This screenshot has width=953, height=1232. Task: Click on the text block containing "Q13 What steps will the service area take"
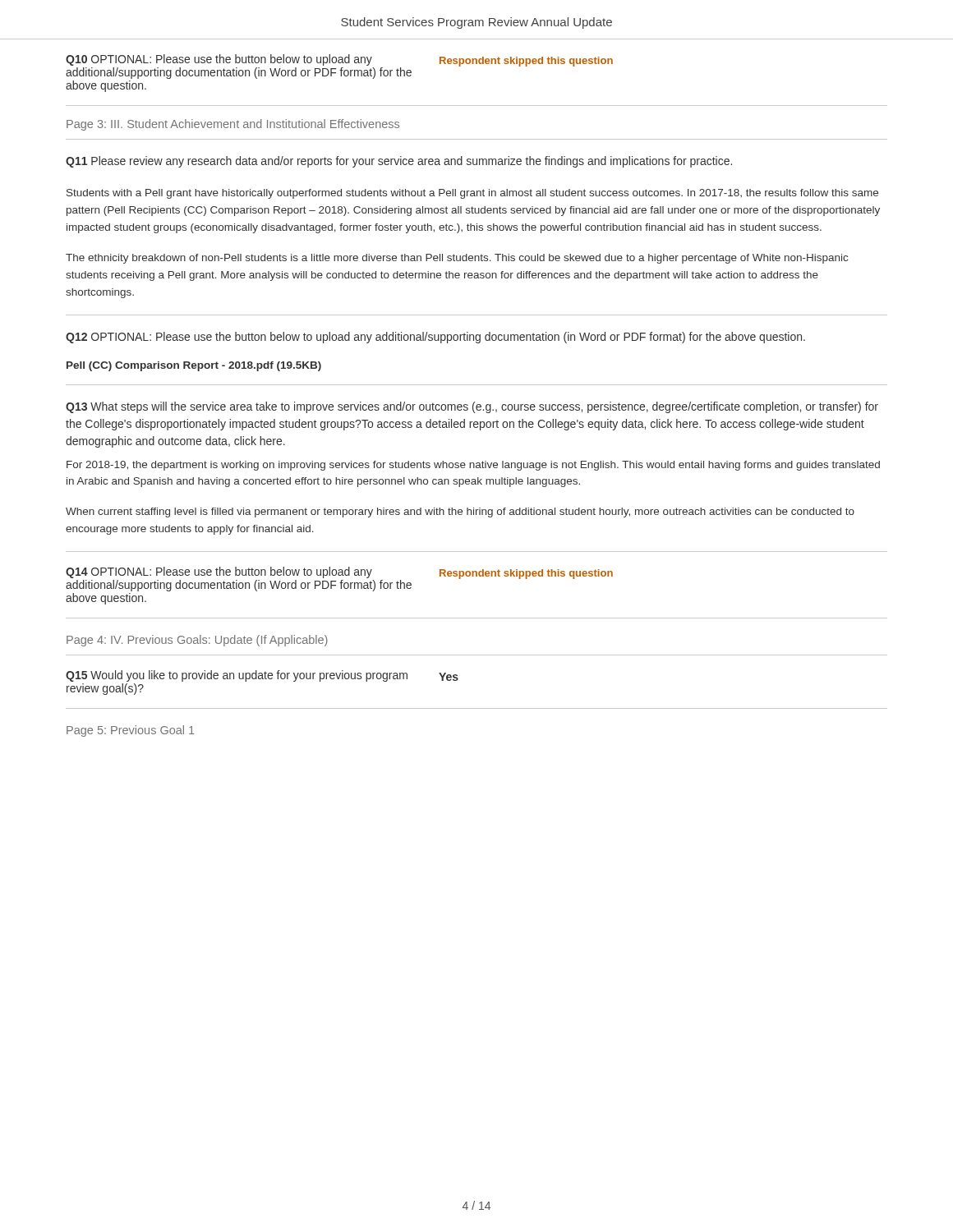[x=472, y=423]
